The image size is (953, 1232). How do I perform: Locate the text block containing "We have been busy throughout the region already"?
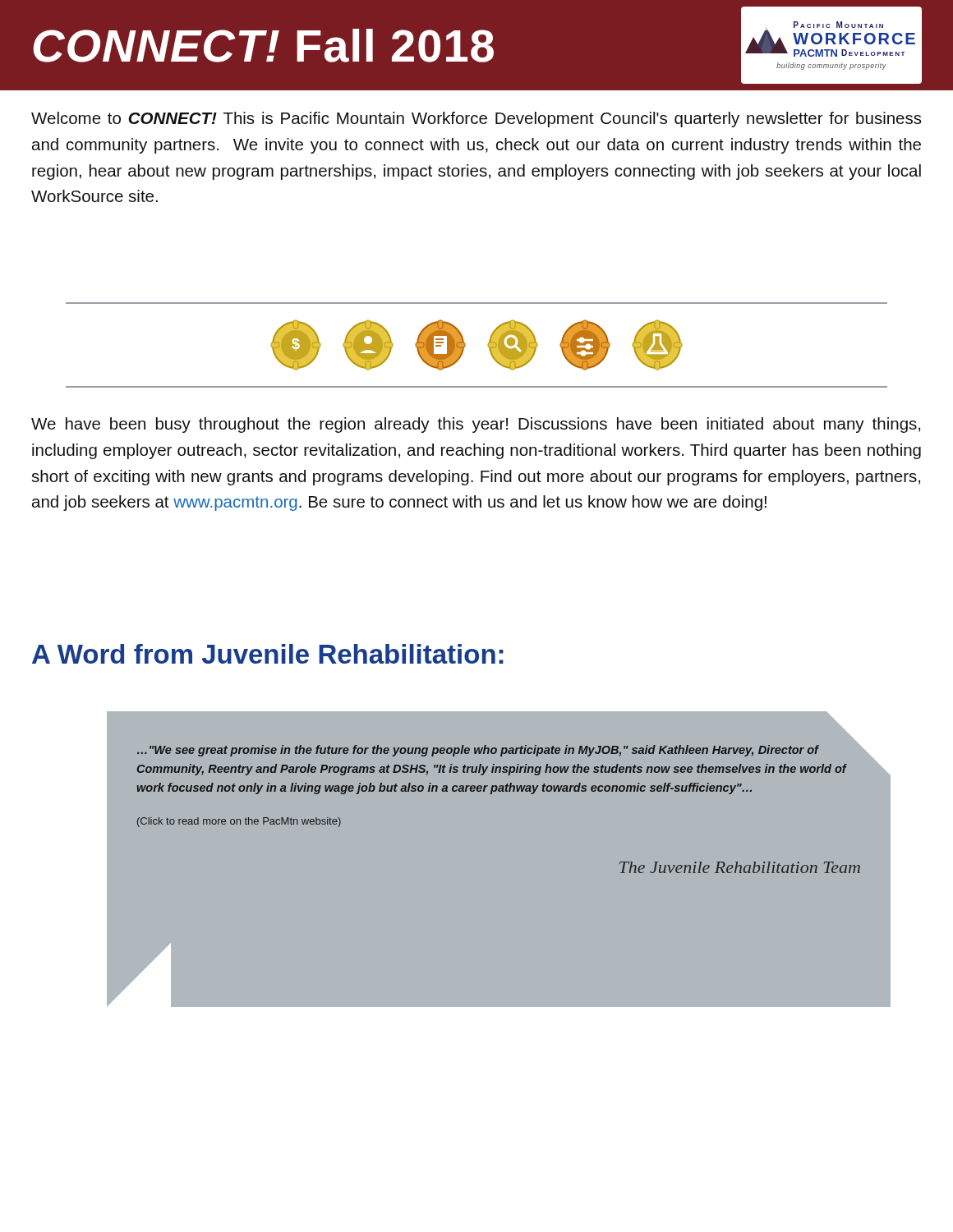(476, 463)
